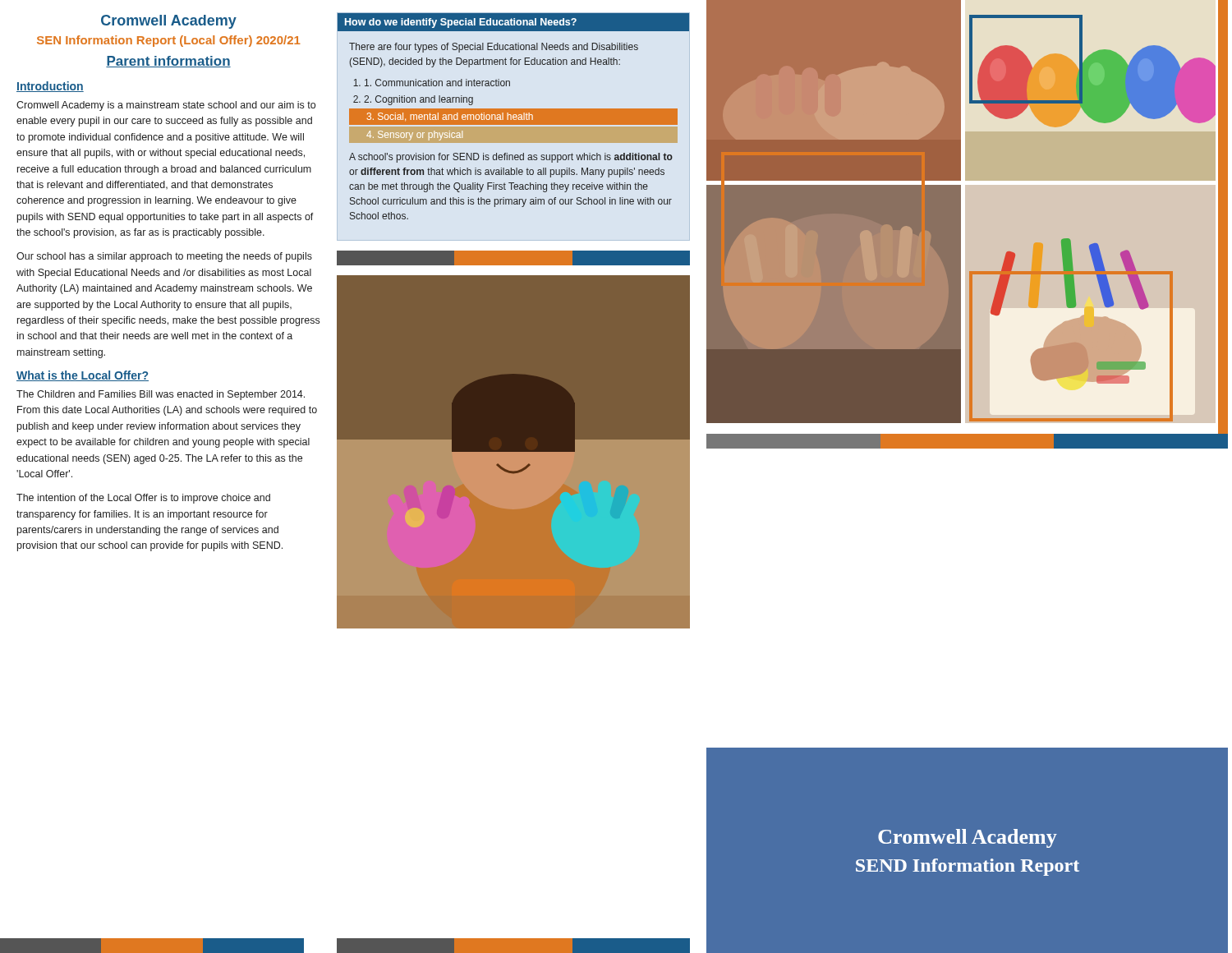Where does it say "4. Sensory or physical"?
1232x953 pixels.
415,135
